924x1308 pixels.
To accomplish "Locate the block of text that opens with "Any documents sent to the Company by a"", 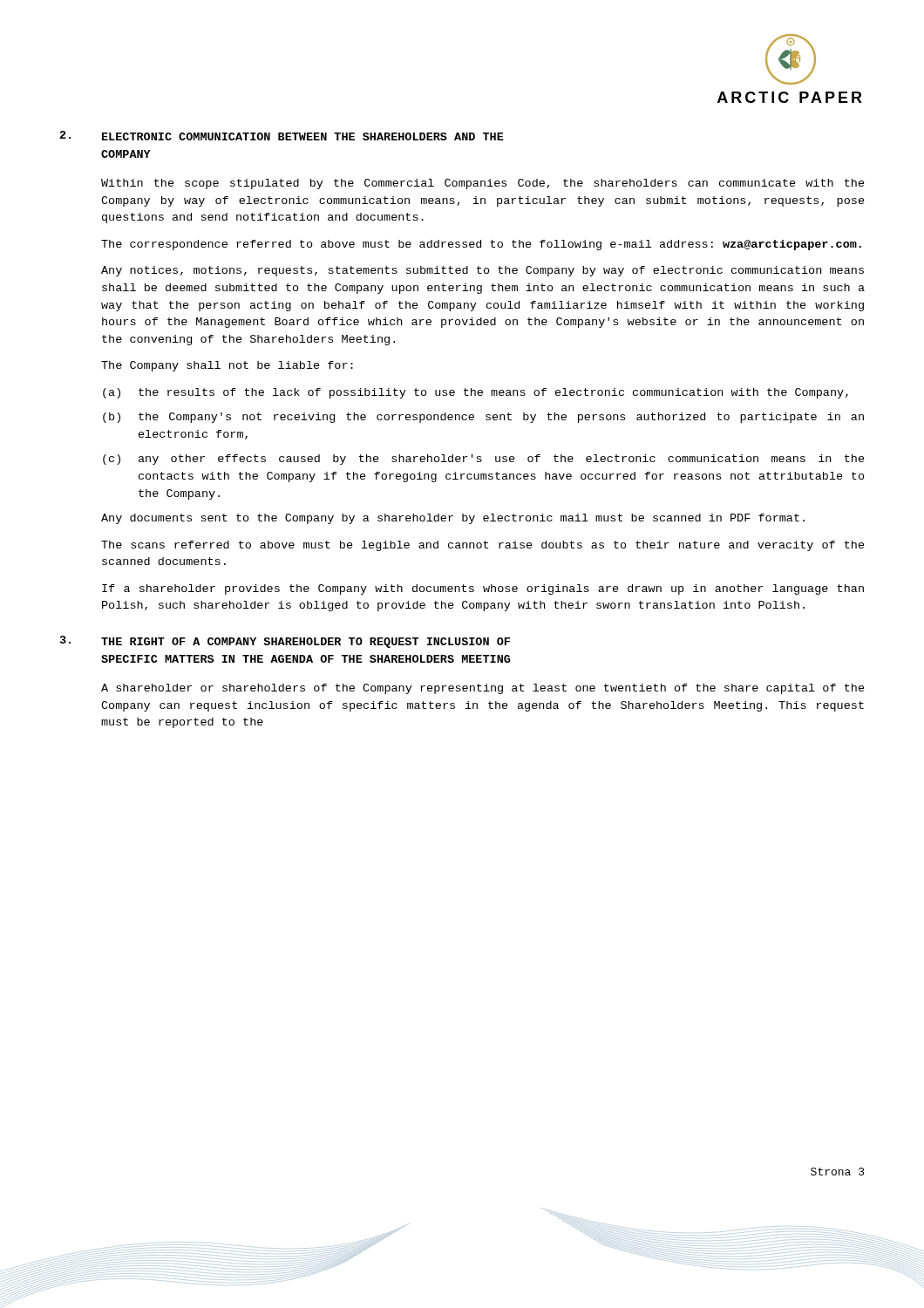I will tap(454, 518).
